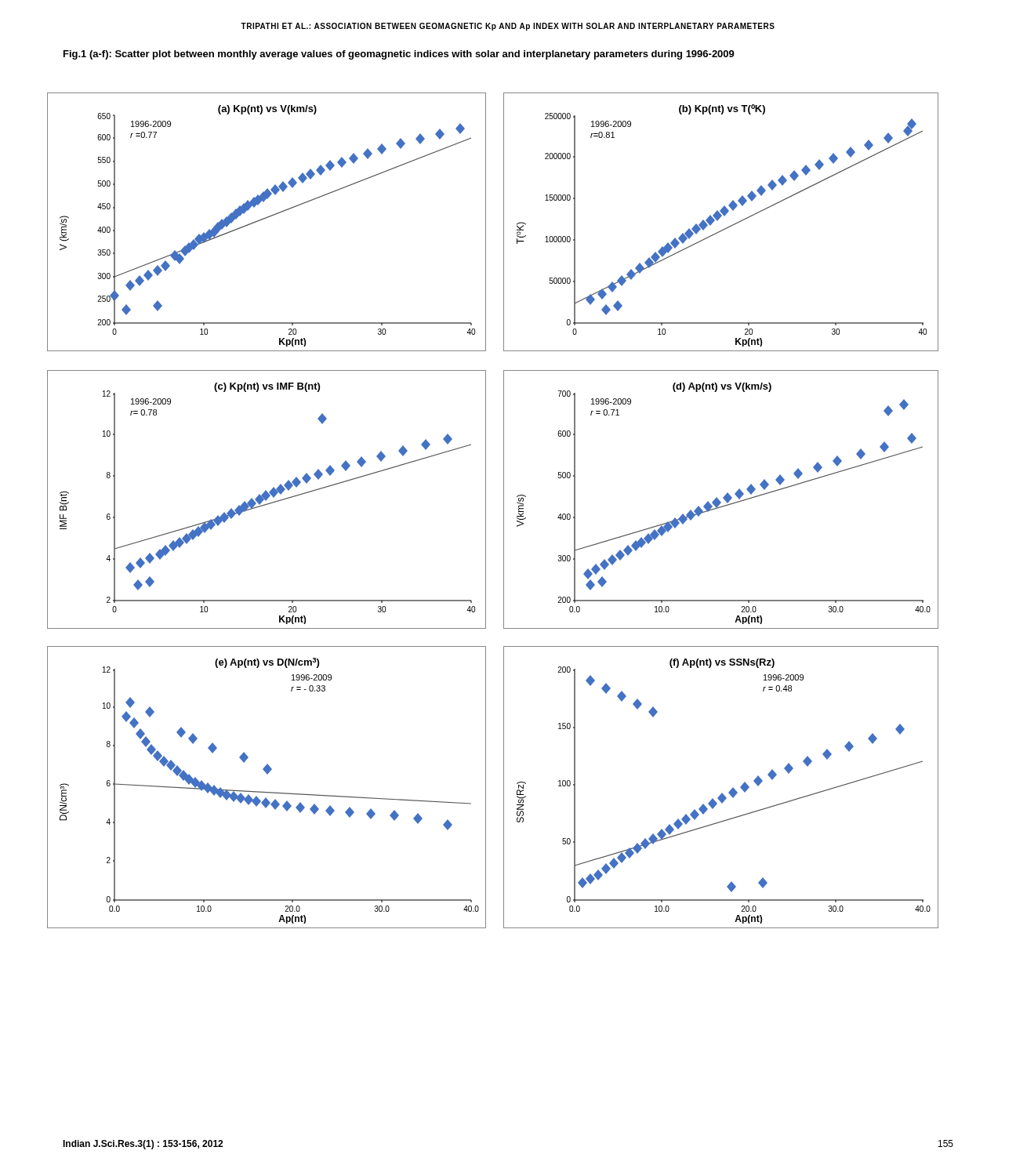Click the caption that begins "Fig.1 (a-f): Scatter plot between monthly average values"

tap(399, 54)
